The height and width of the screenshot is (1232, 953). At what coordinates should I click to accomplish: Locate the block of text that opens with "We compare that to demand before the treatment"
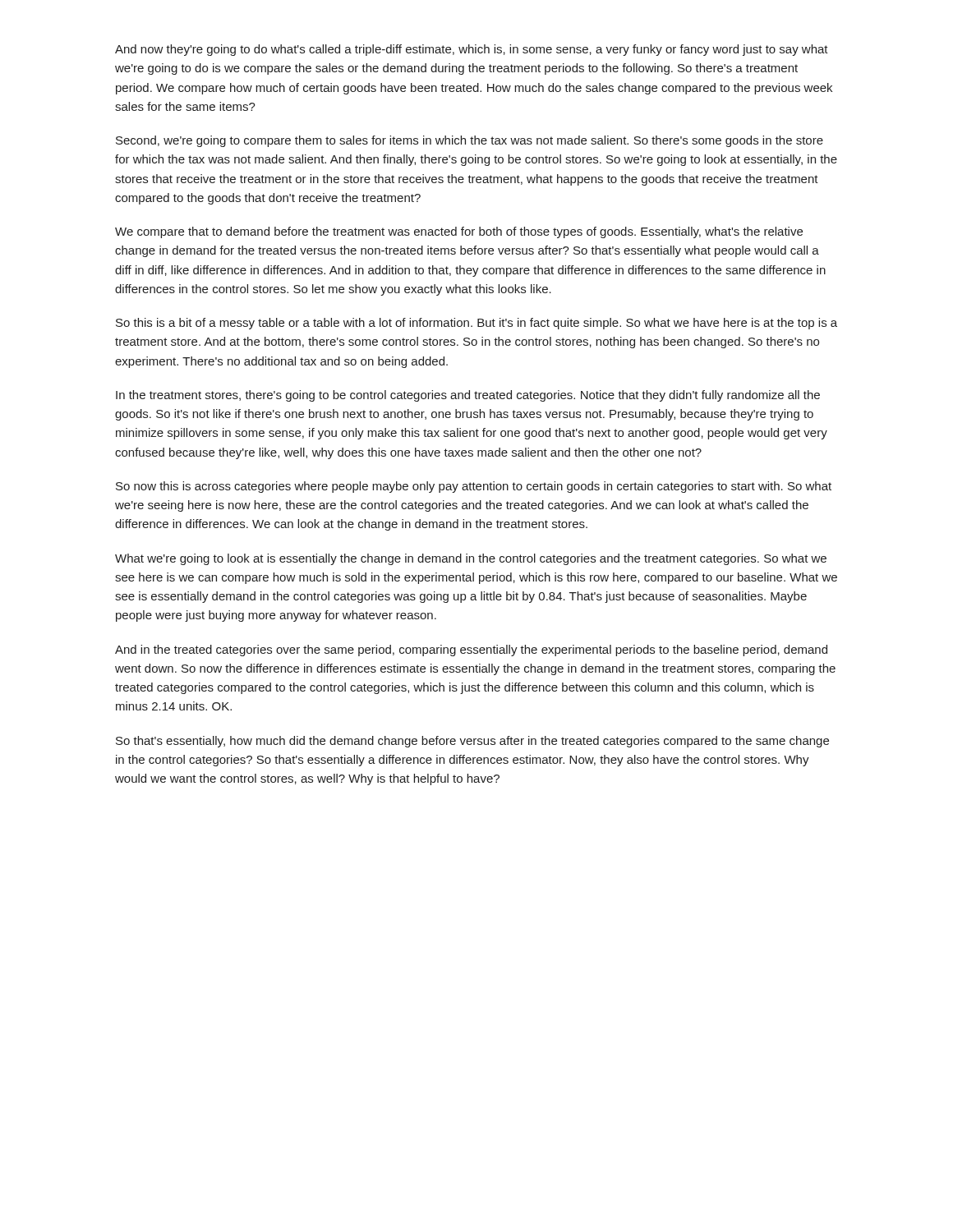click(470, 260)
